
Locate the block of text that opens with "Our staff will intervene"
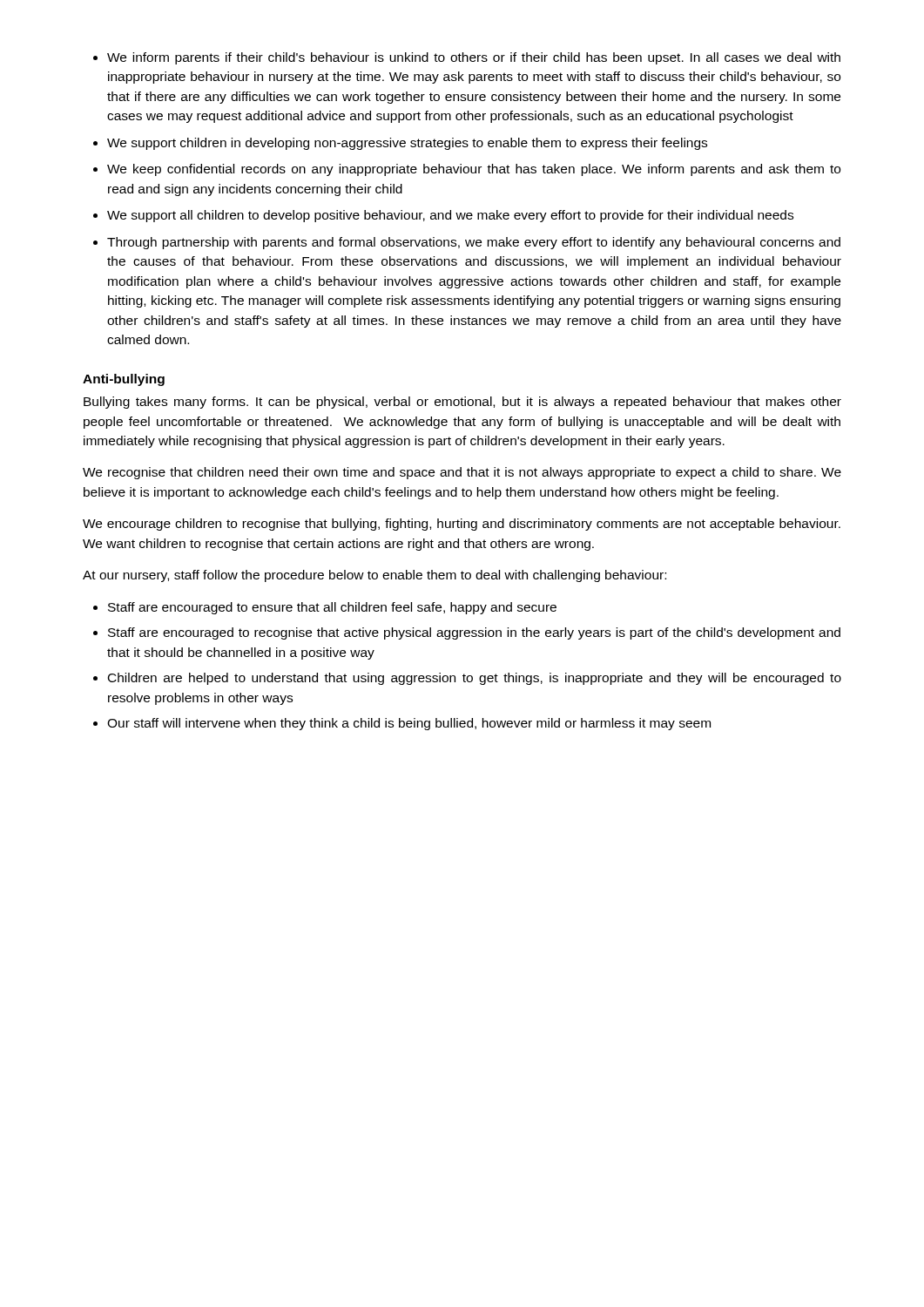474,724
